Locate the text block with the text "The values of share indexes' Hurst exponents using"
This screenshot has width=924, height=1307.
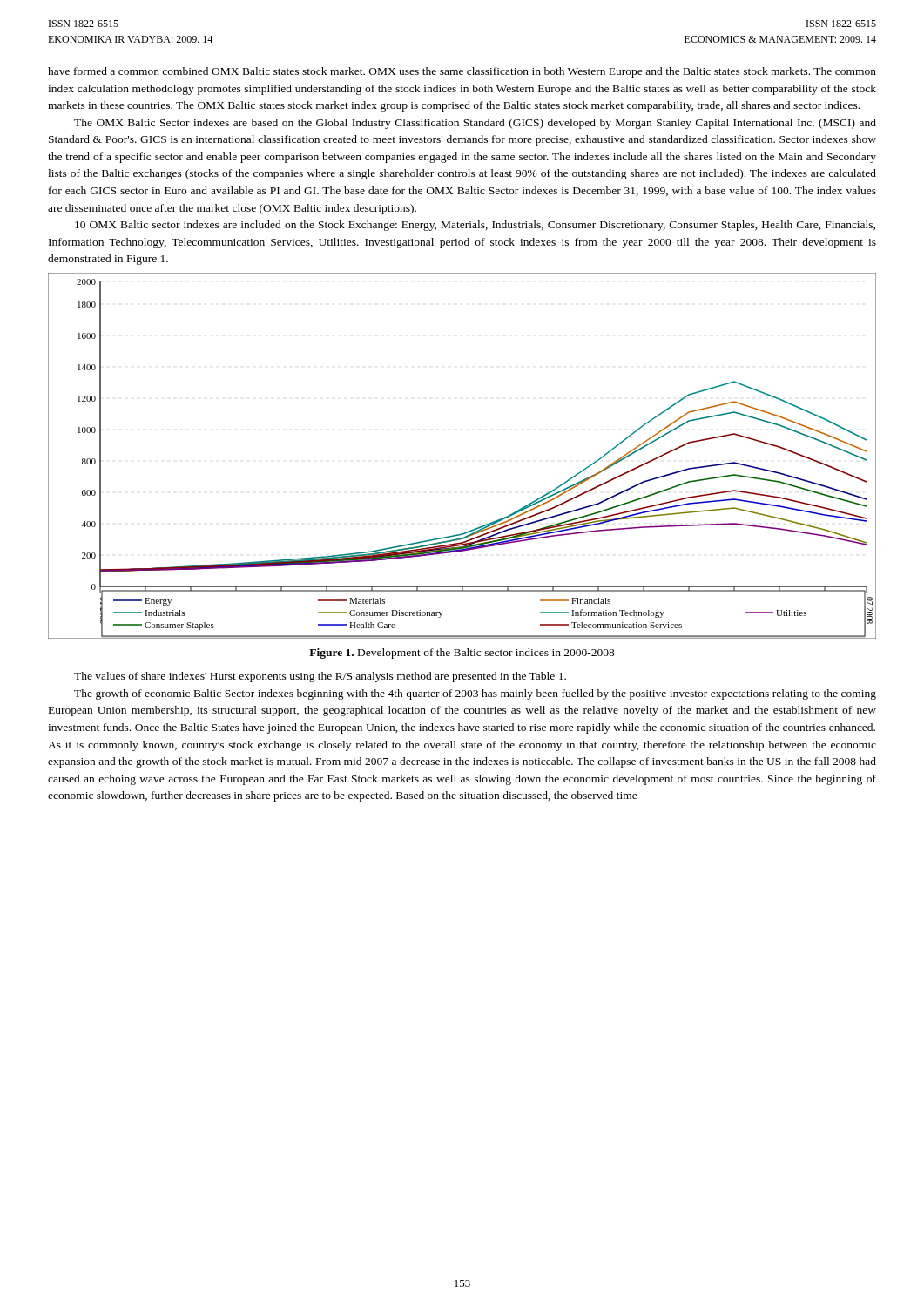pos(462,736)
